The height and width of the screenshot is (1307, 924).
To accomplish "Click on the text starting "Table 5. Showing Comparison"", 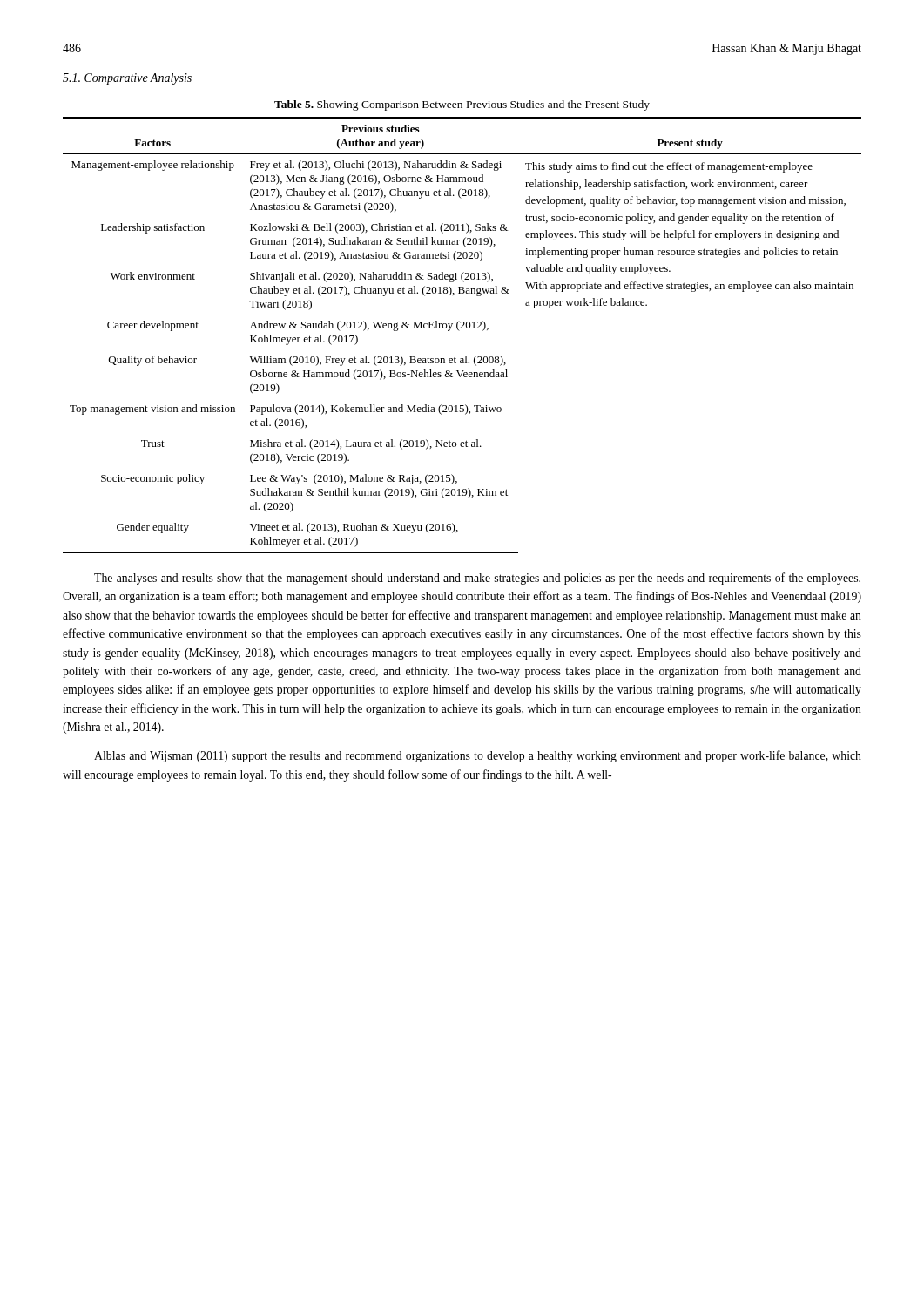I will click(462, 104).
